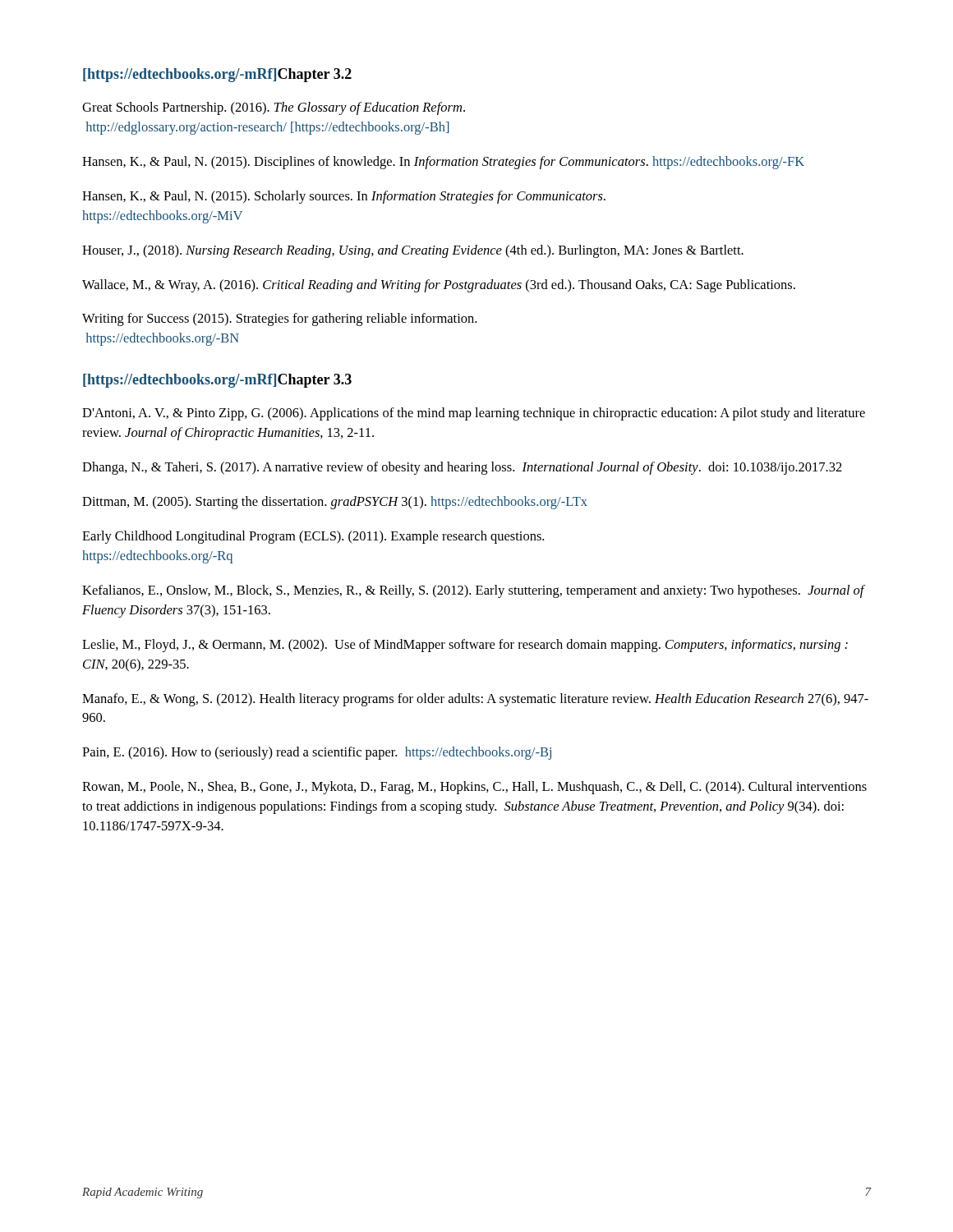Find the region starting "Rowan, M., Poole, N., Shea, B.,"
Viewport: 953px width, 1232px height.
point(474,806)
